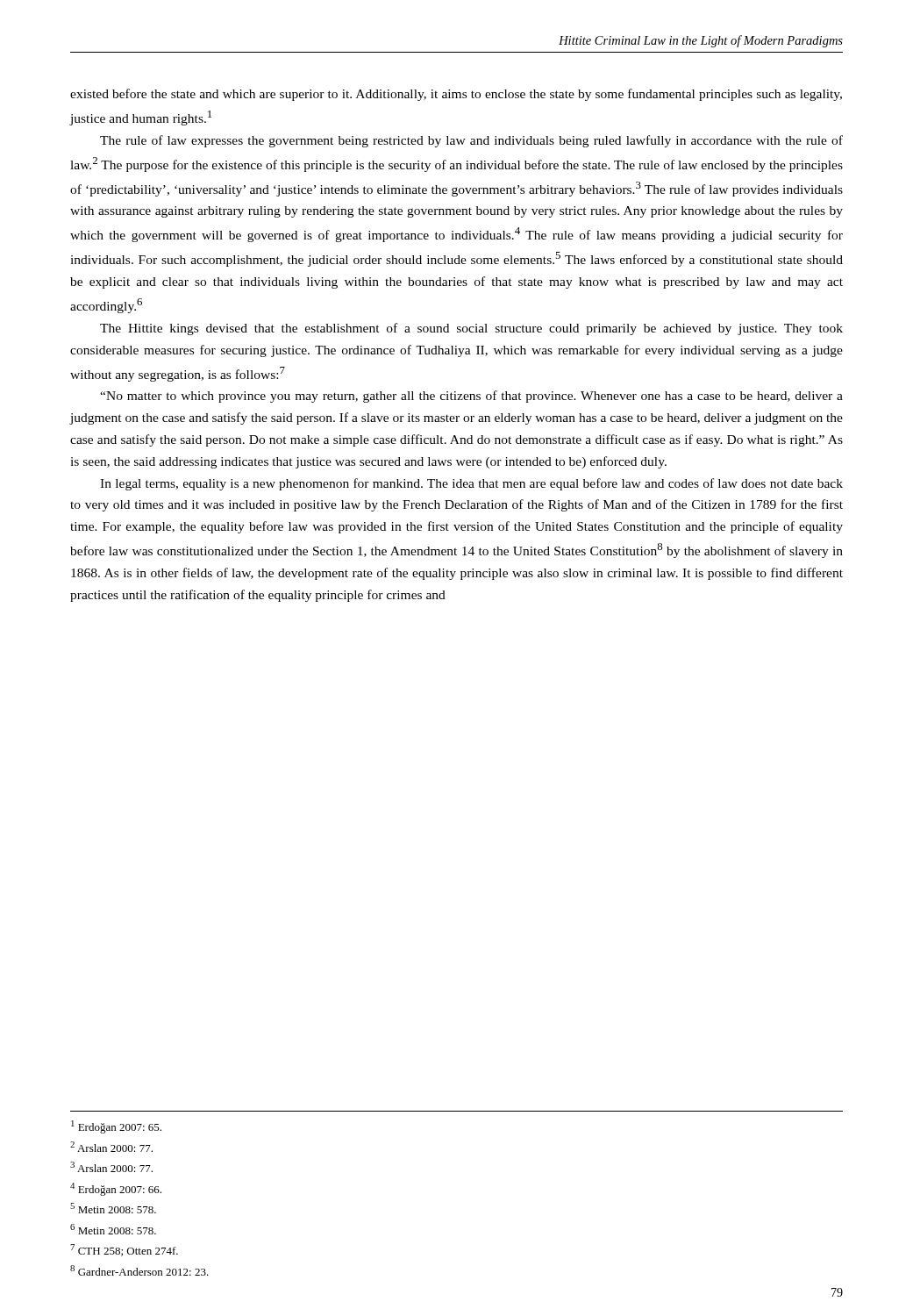Select the footnote that says "7 CTH 258; Otten 274f."

point(124,1250)
